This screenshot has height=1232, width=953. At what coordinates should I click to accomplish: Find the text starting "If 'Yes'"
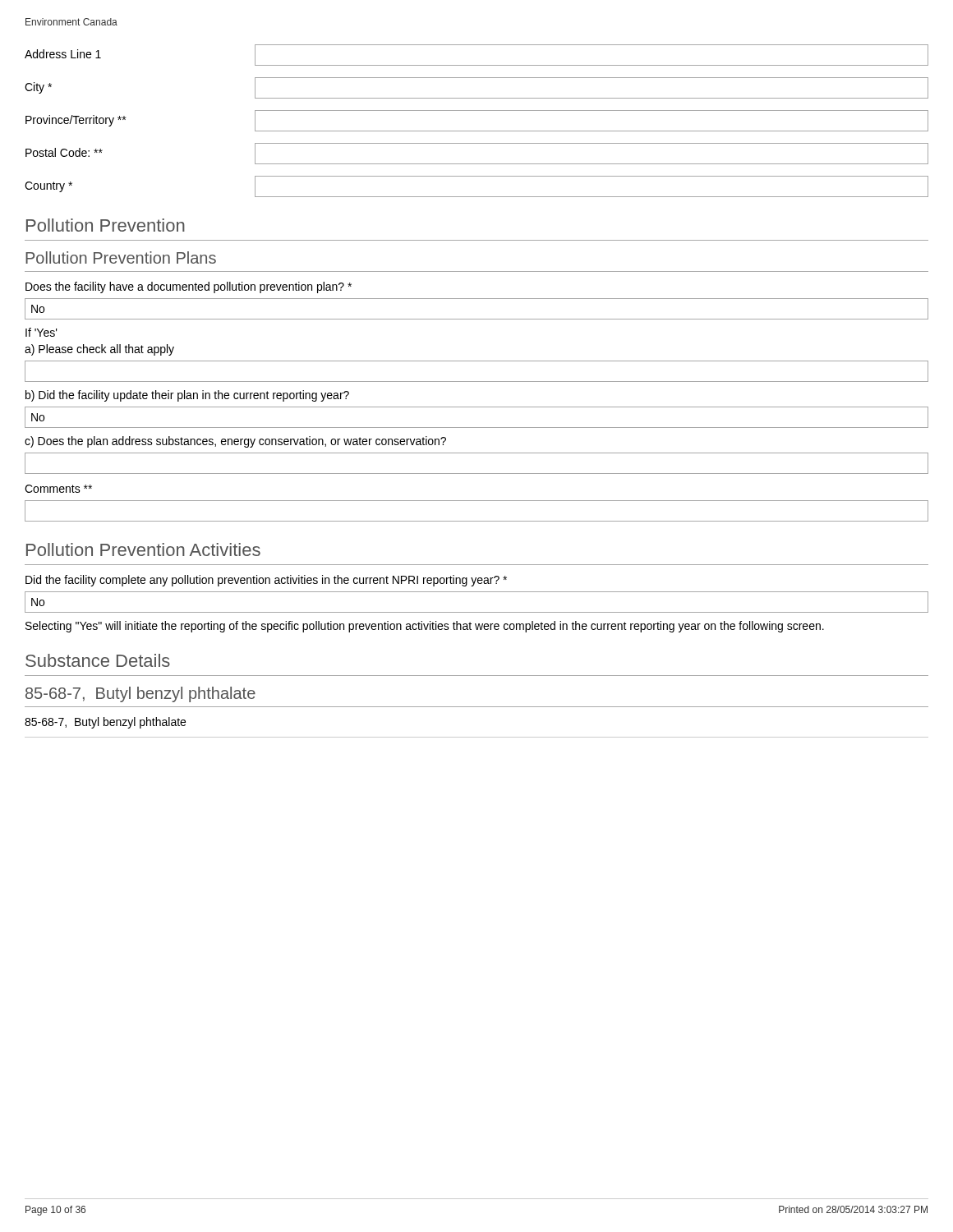tap(41, 333)
